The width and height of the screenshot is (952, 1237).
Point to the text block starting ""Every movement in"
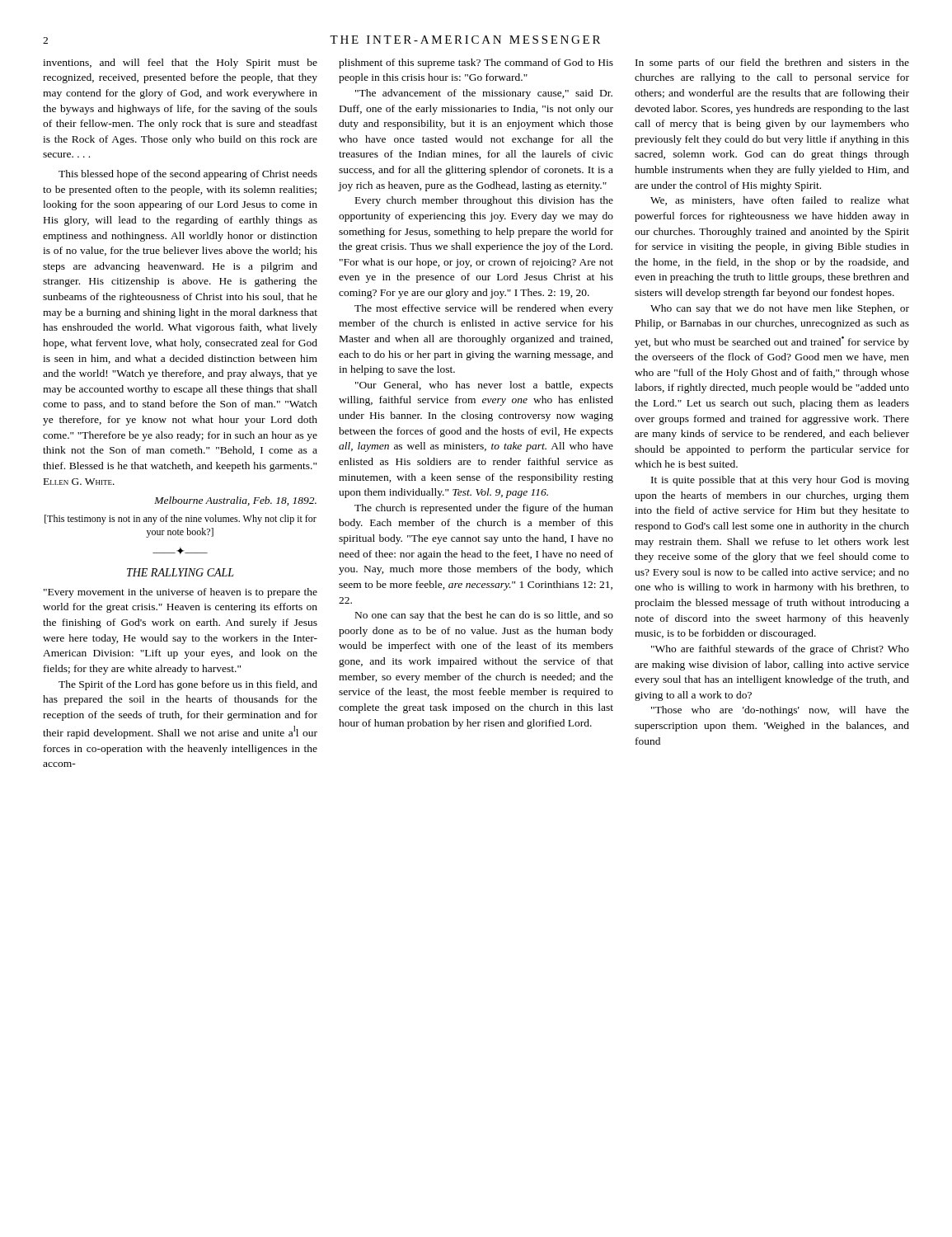click(180, 678)
